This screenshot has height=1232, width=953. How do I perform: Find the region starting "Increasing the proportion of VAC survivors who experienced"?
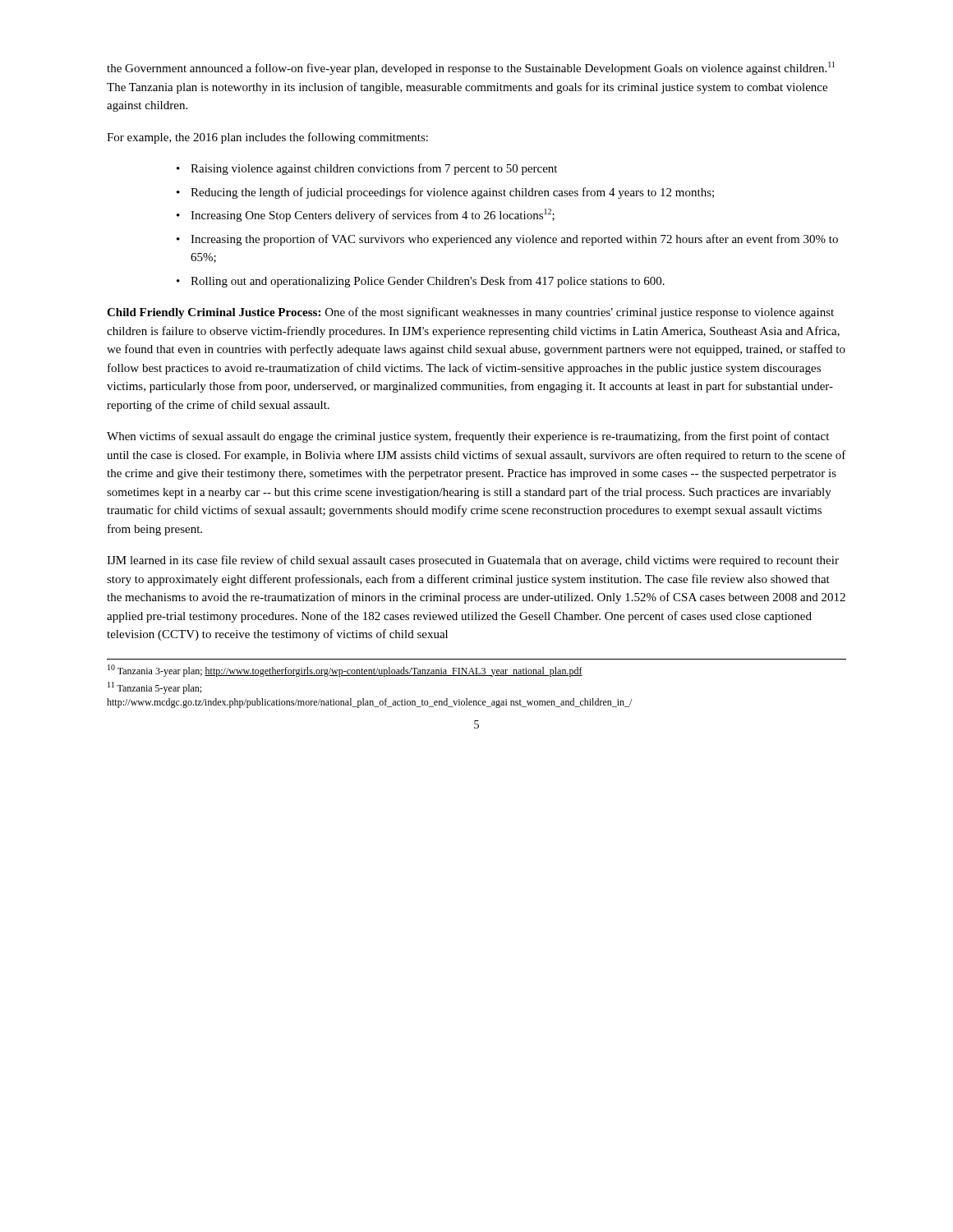(x=514, y=248)
